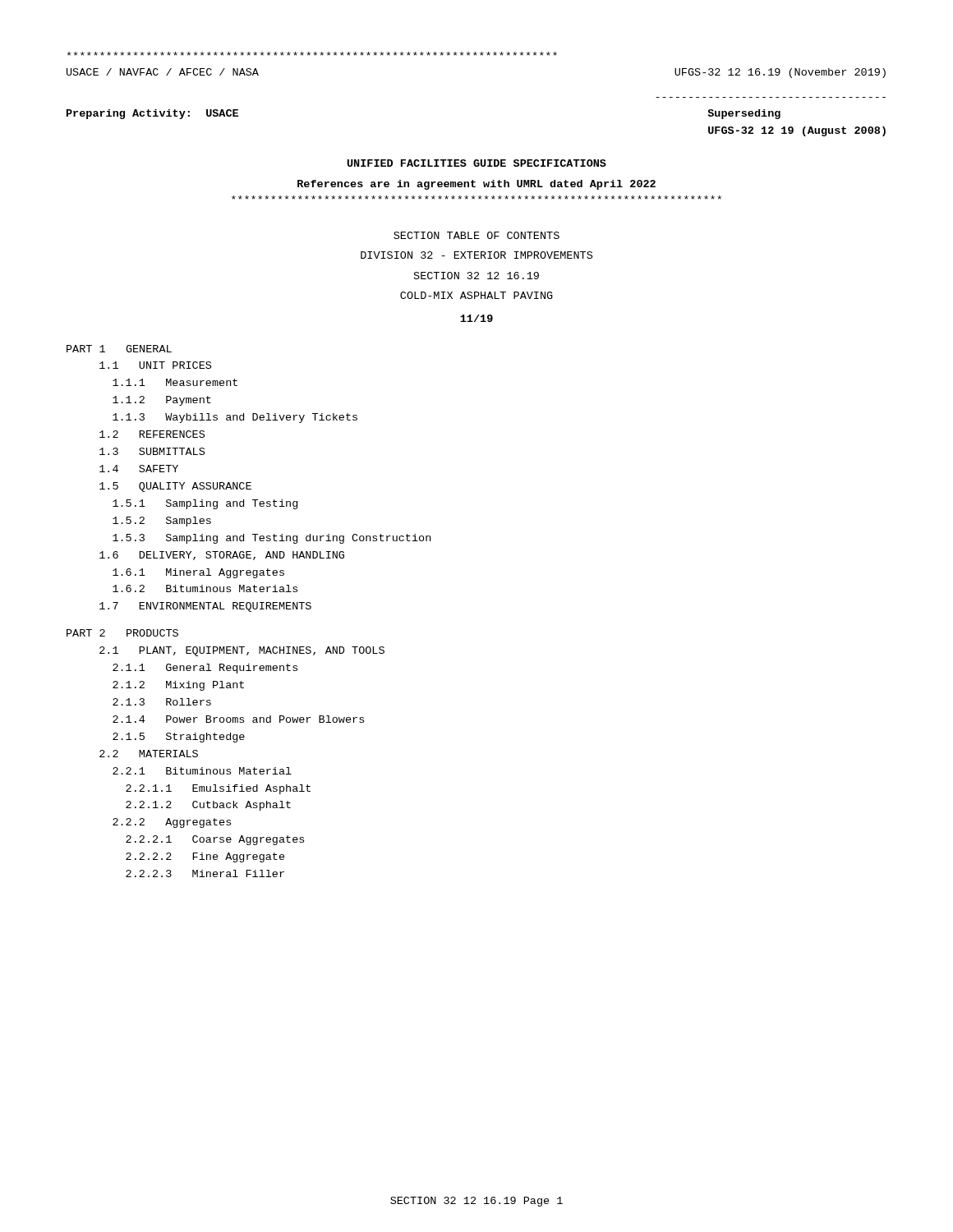
Task: Select the list item that says "3 SUBMITTALS"
Action: (x=152, y=451)
